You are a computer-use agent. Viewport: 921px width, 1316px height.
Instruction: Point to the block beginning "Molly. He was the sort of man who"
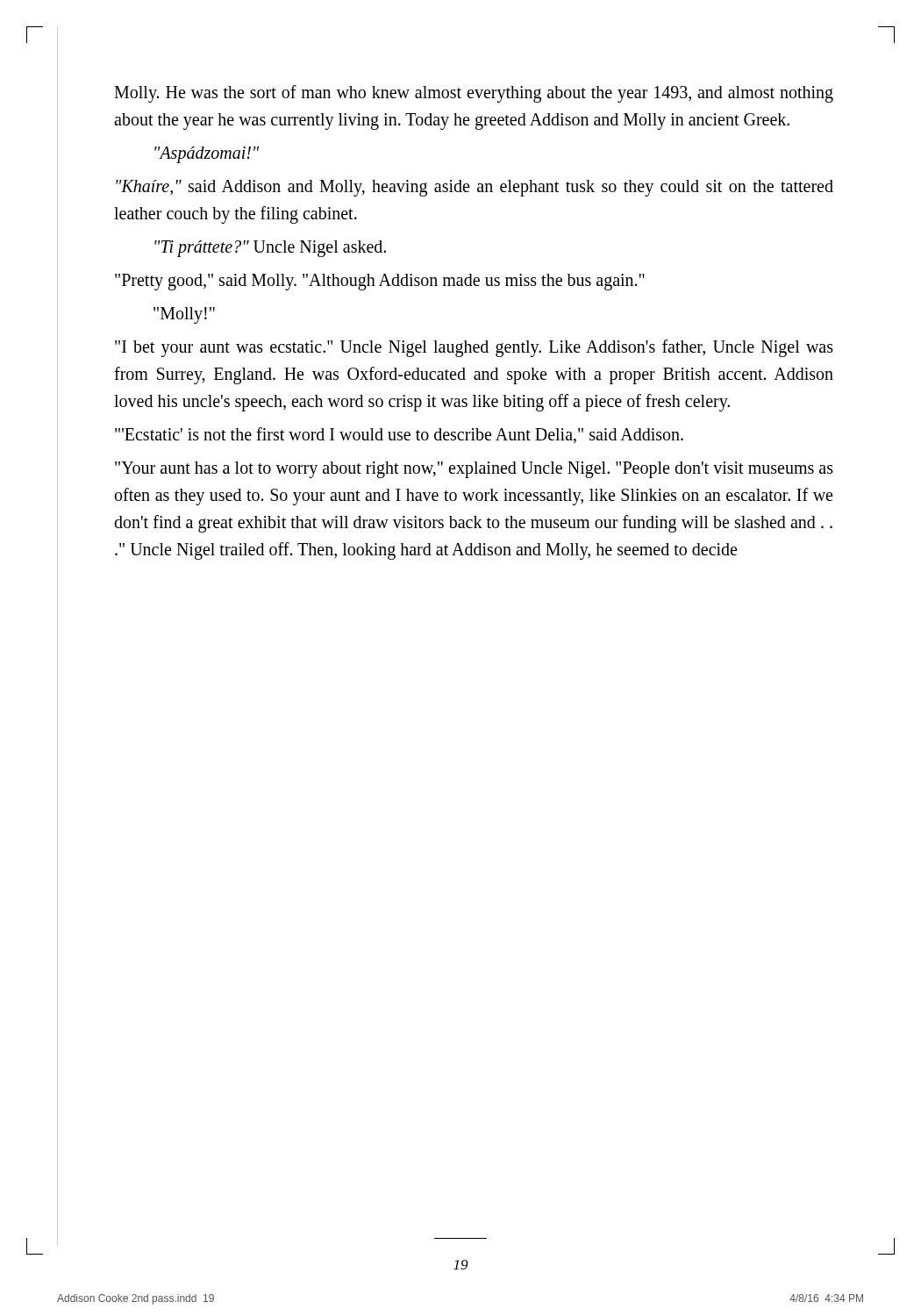[x=474, y=94]
